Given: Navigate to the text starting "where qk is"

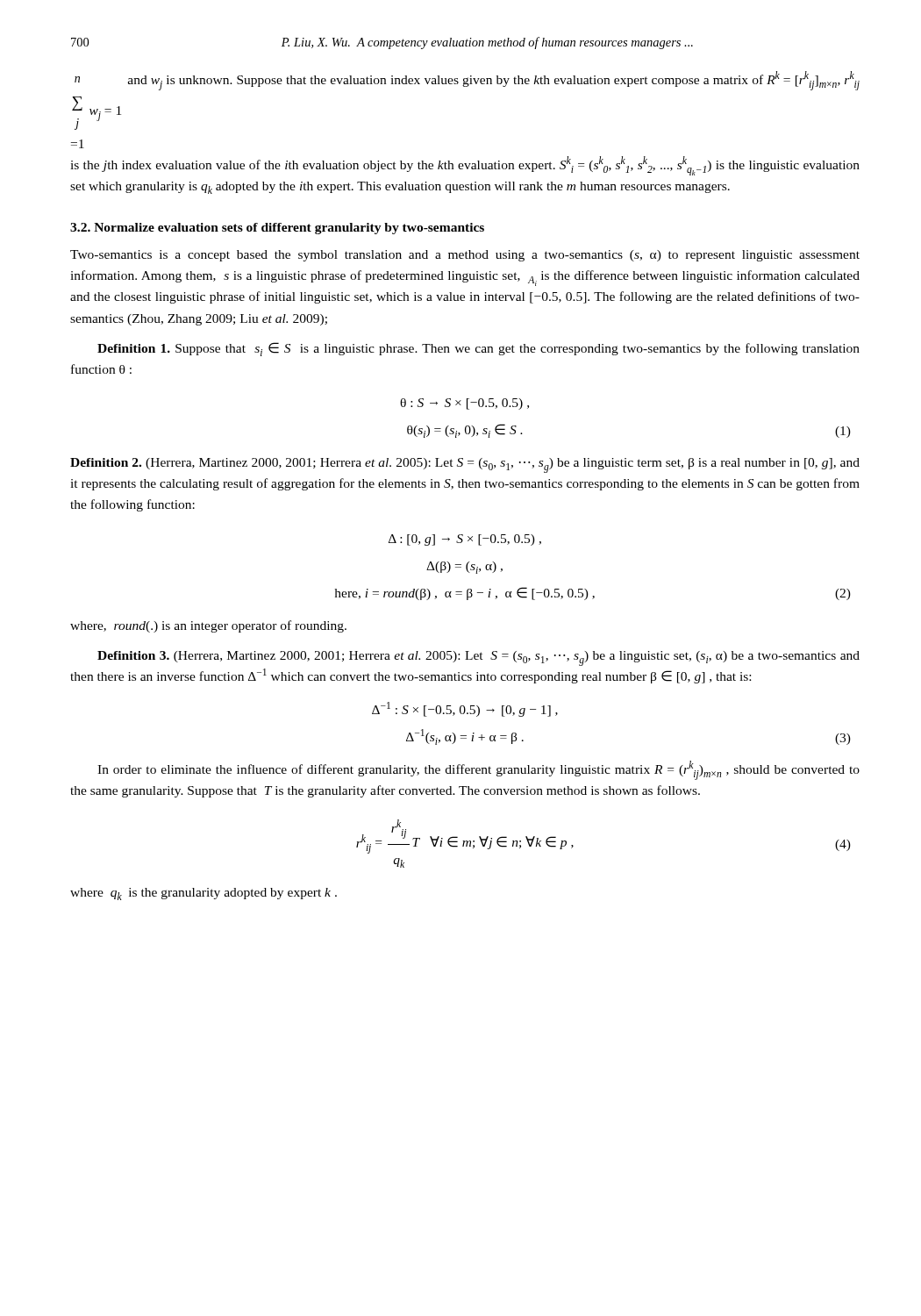Looking at the screenshot, I should 204,893.
